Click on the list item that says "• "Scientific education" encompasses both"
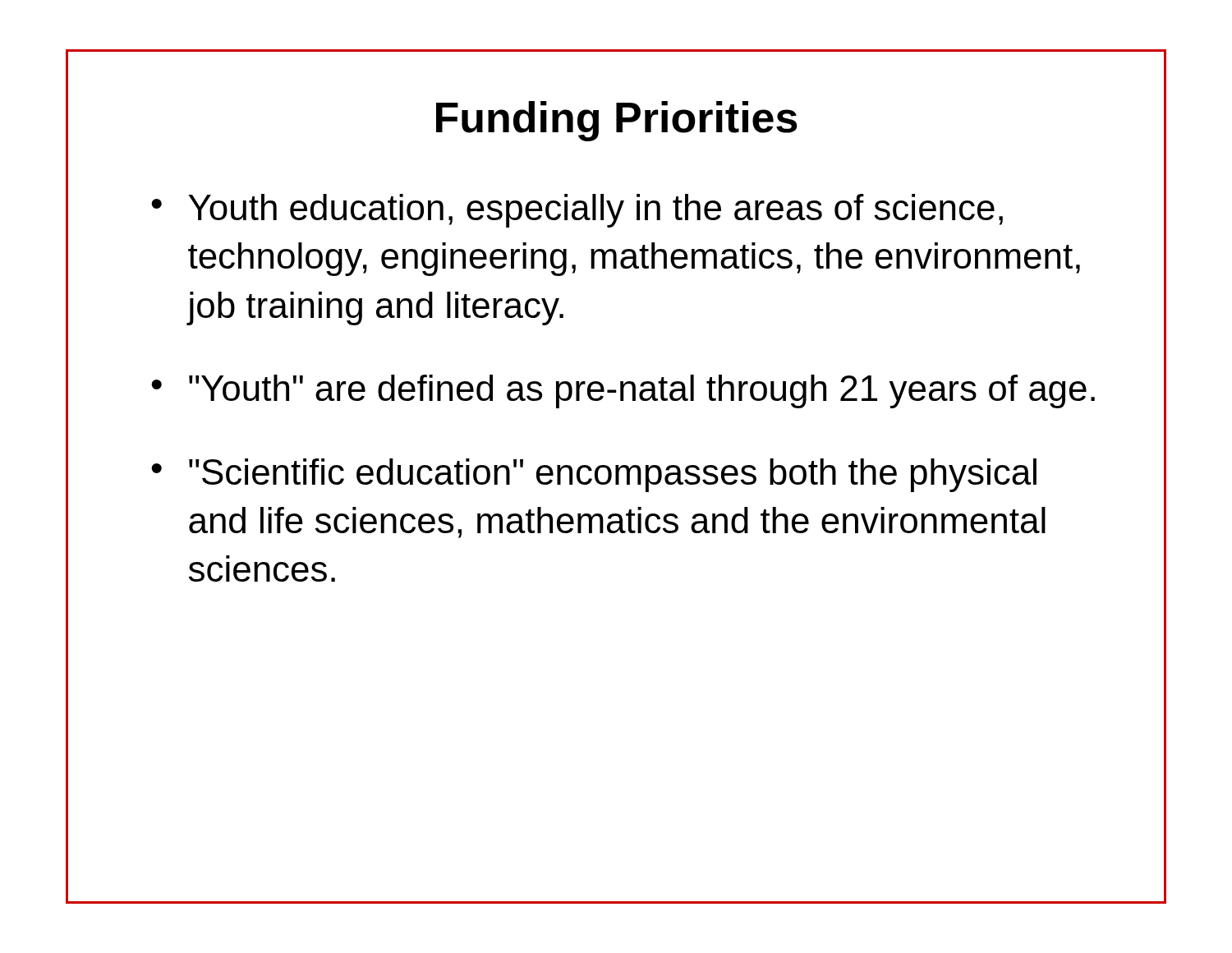The width and height of the screenshot is (1232, 953). [628, 521]
